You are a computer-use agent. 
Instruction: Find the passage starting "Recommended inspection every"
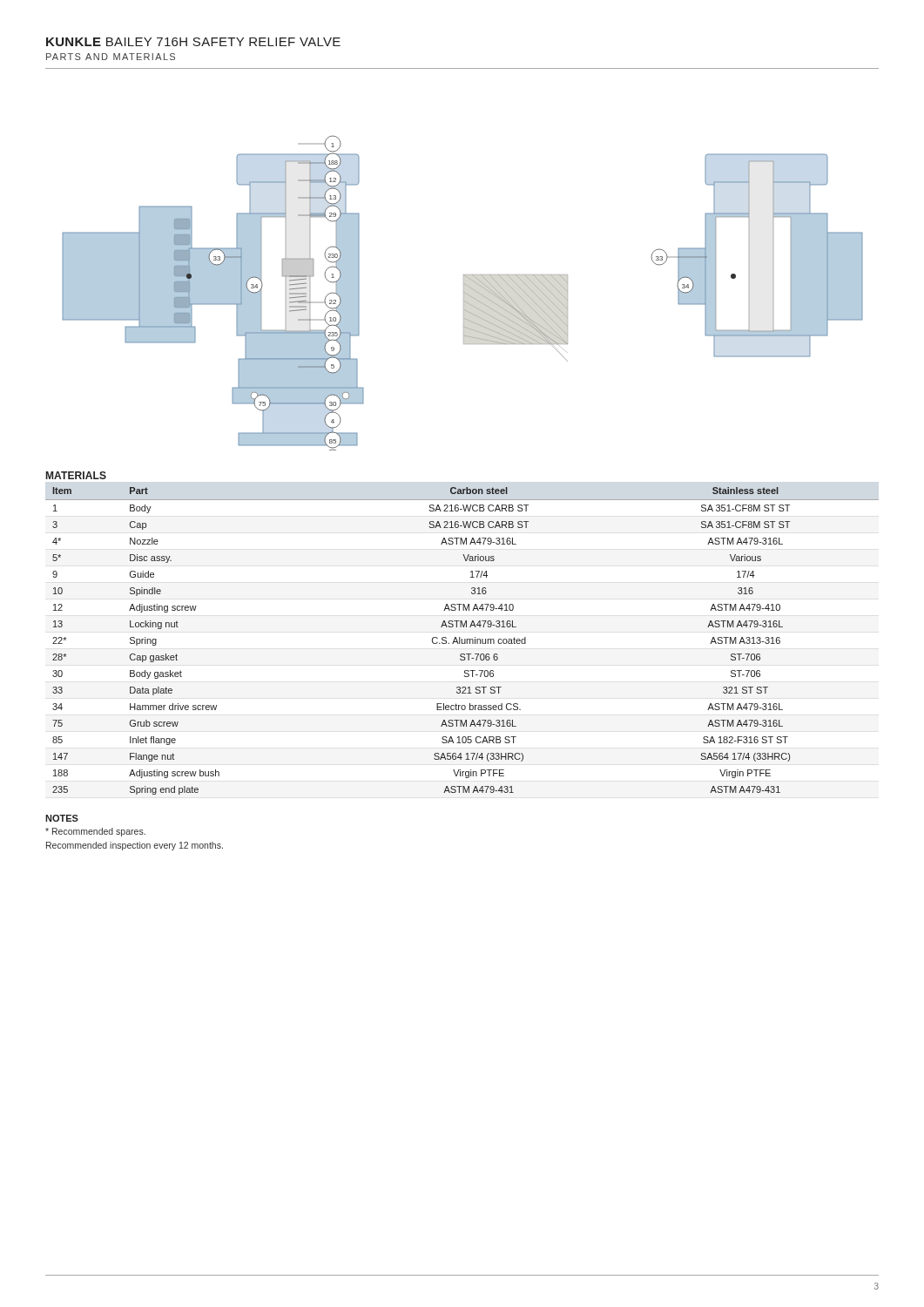click(134, 845)
